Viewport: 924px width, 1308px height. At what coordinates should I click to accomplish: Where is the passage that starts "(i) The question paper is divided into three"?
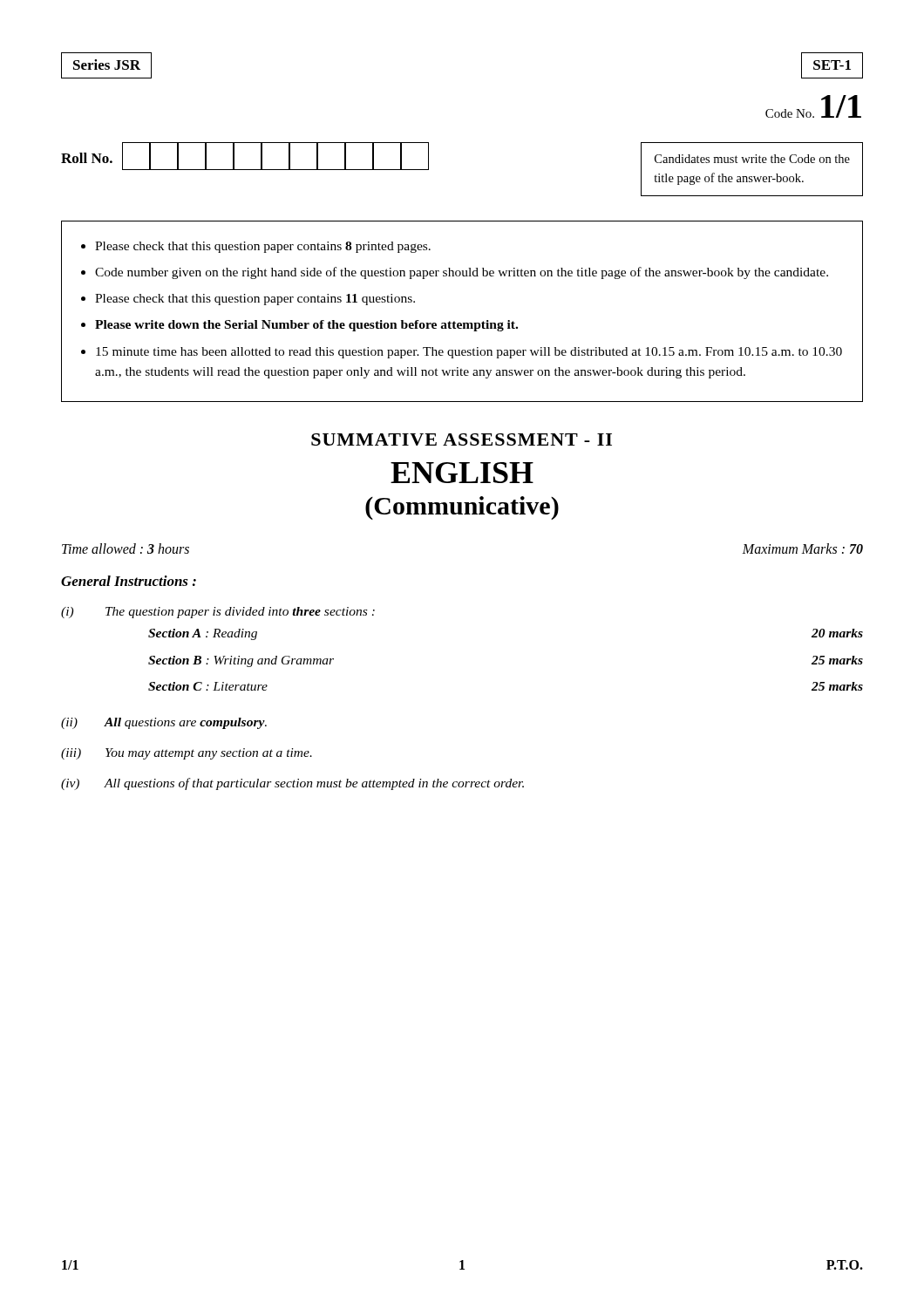pos(218,613)
